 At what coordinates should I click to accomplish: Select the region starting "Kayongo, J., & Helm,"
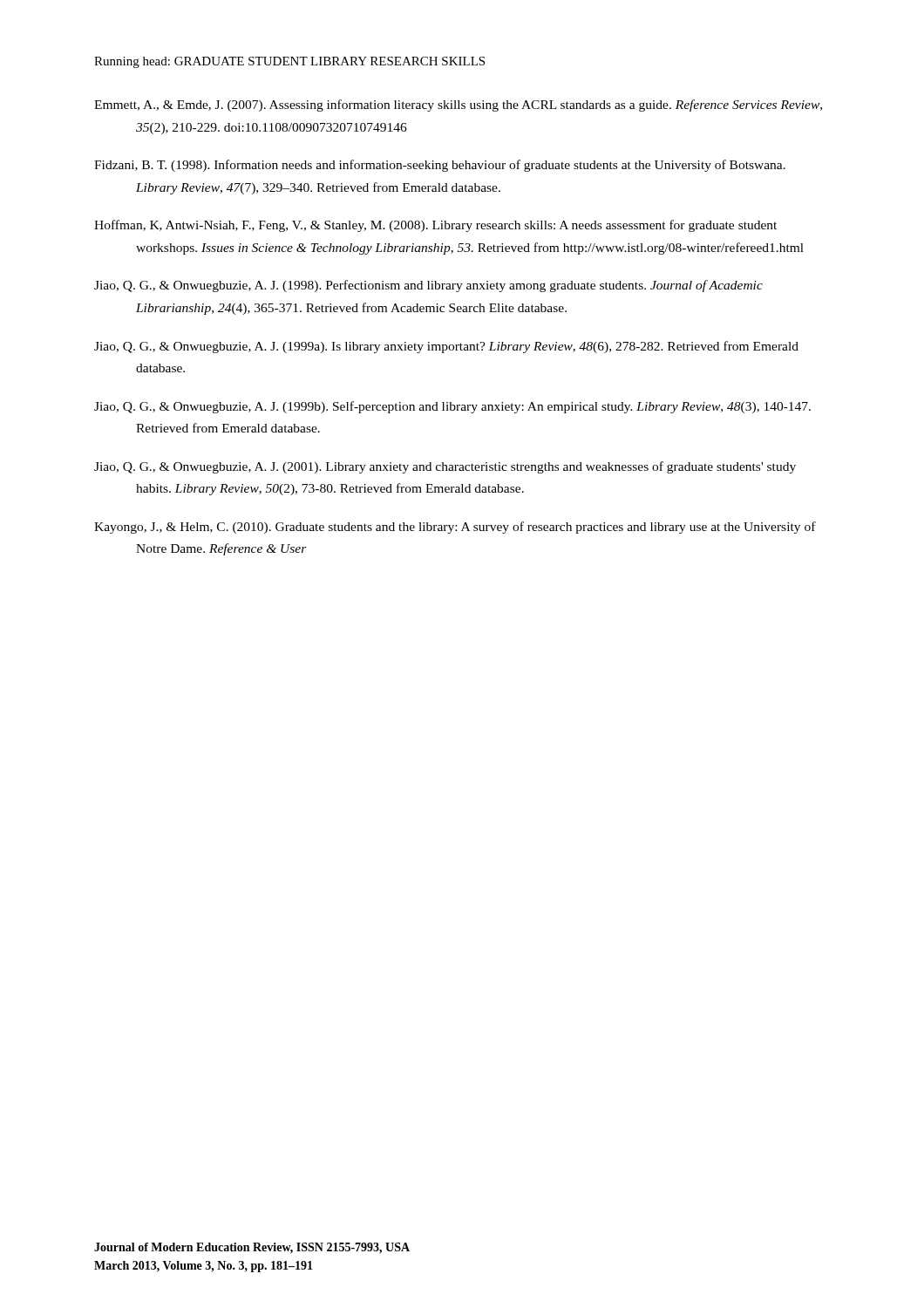tap(455, 537)
